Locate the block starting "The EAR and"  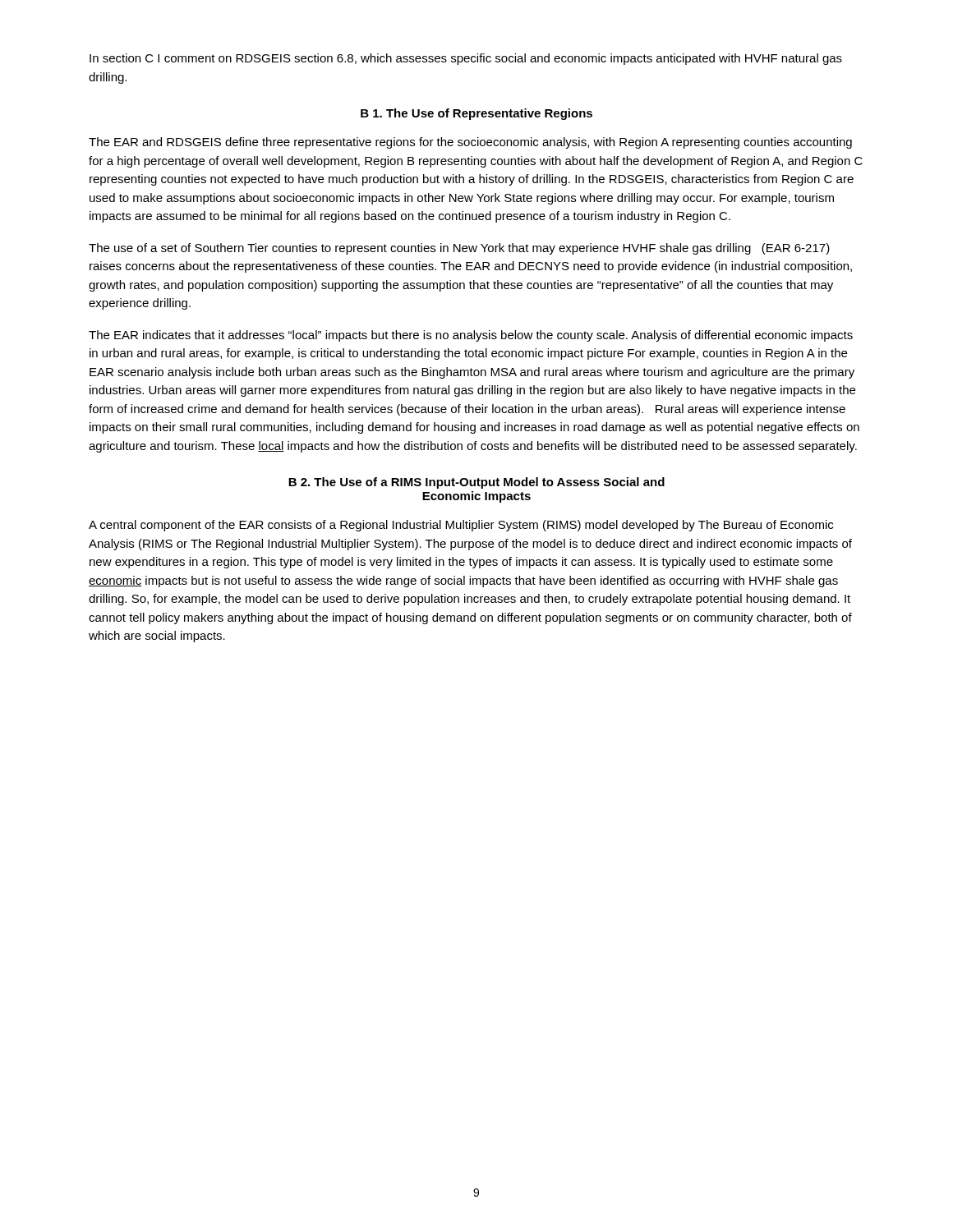click(476, 179)
